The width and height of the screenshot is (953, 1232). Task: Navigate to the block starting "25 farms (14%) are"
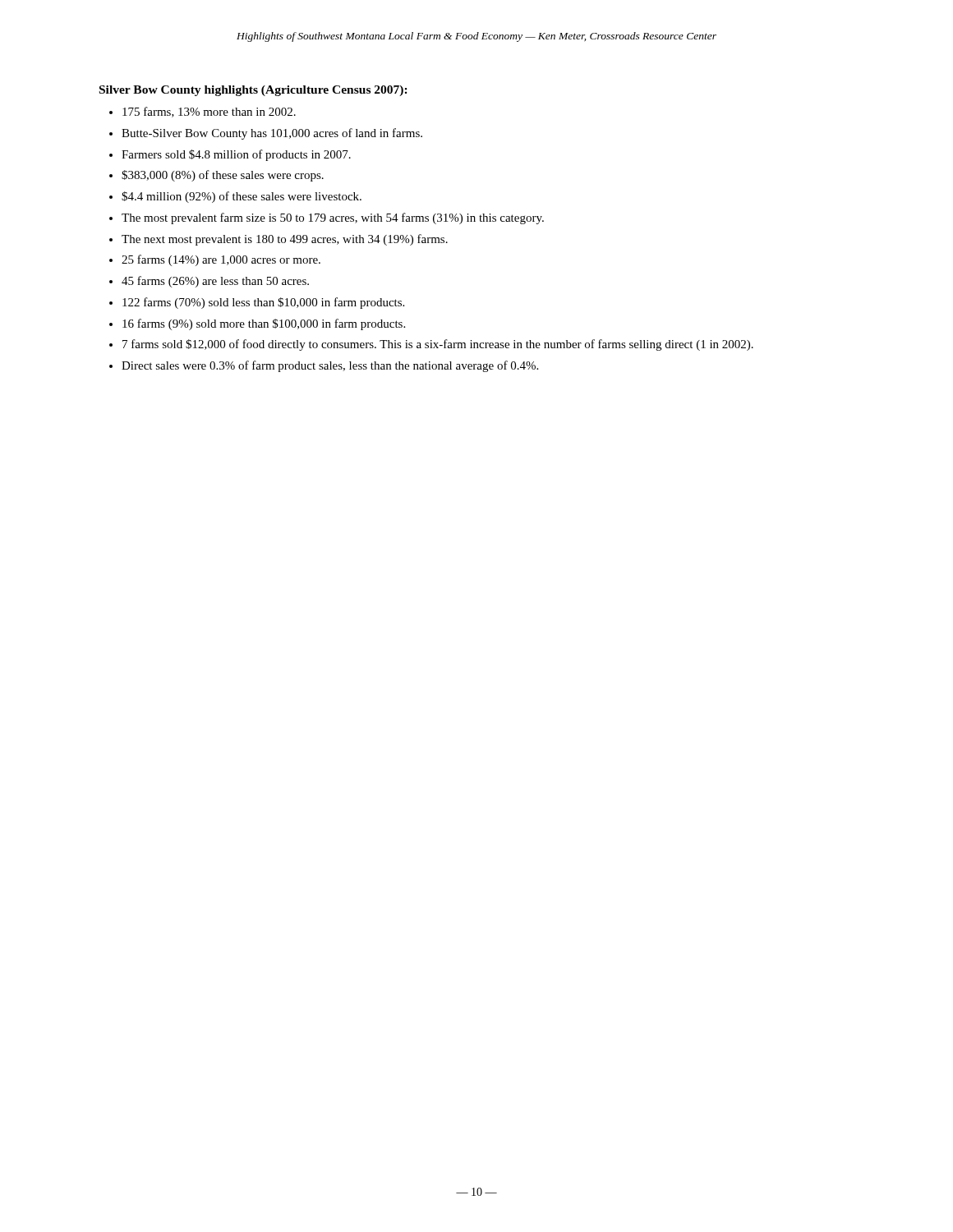tap(221, 260)
